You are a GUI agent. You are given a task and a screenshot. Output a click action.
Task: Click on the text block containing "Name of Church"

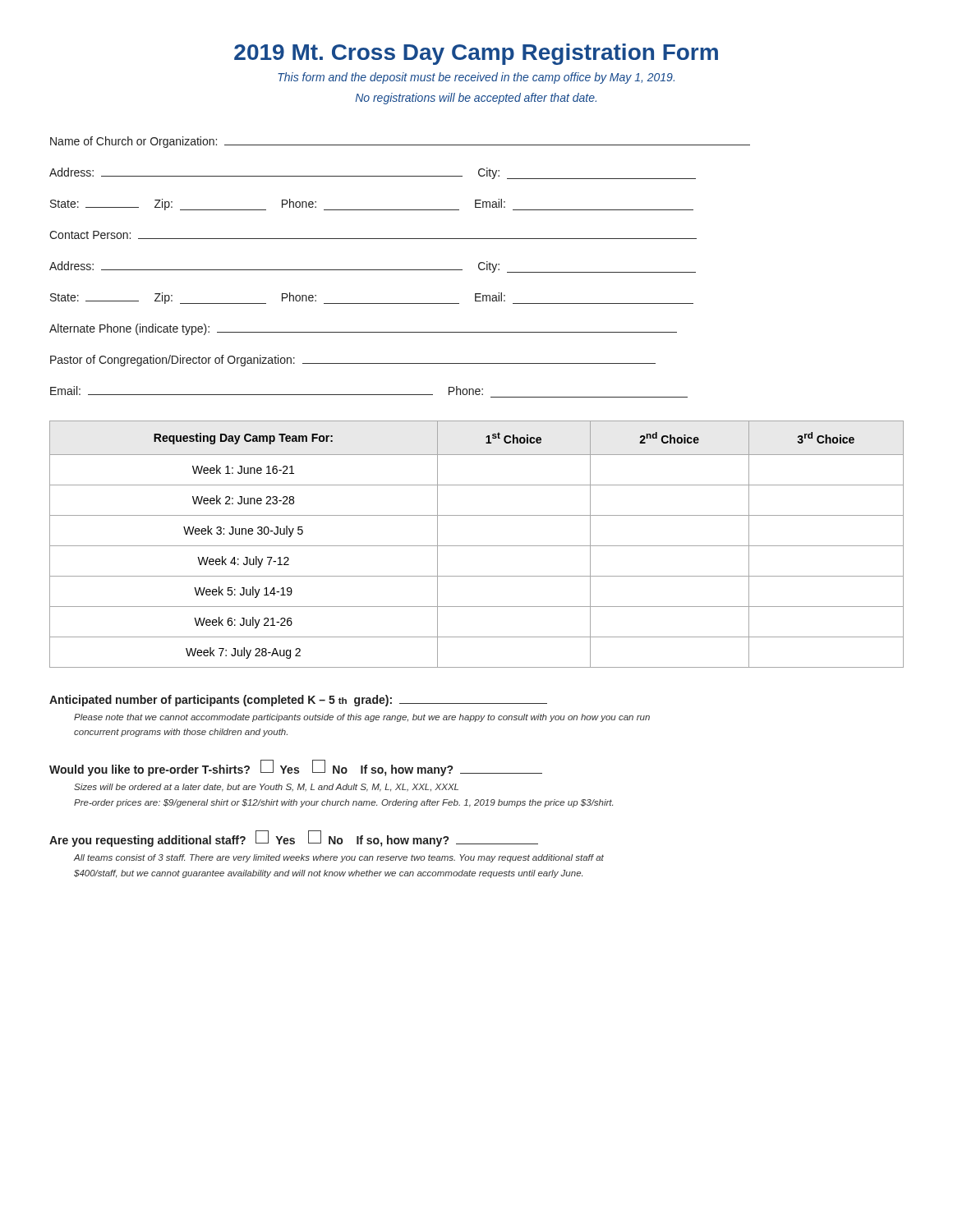(400, 140)
